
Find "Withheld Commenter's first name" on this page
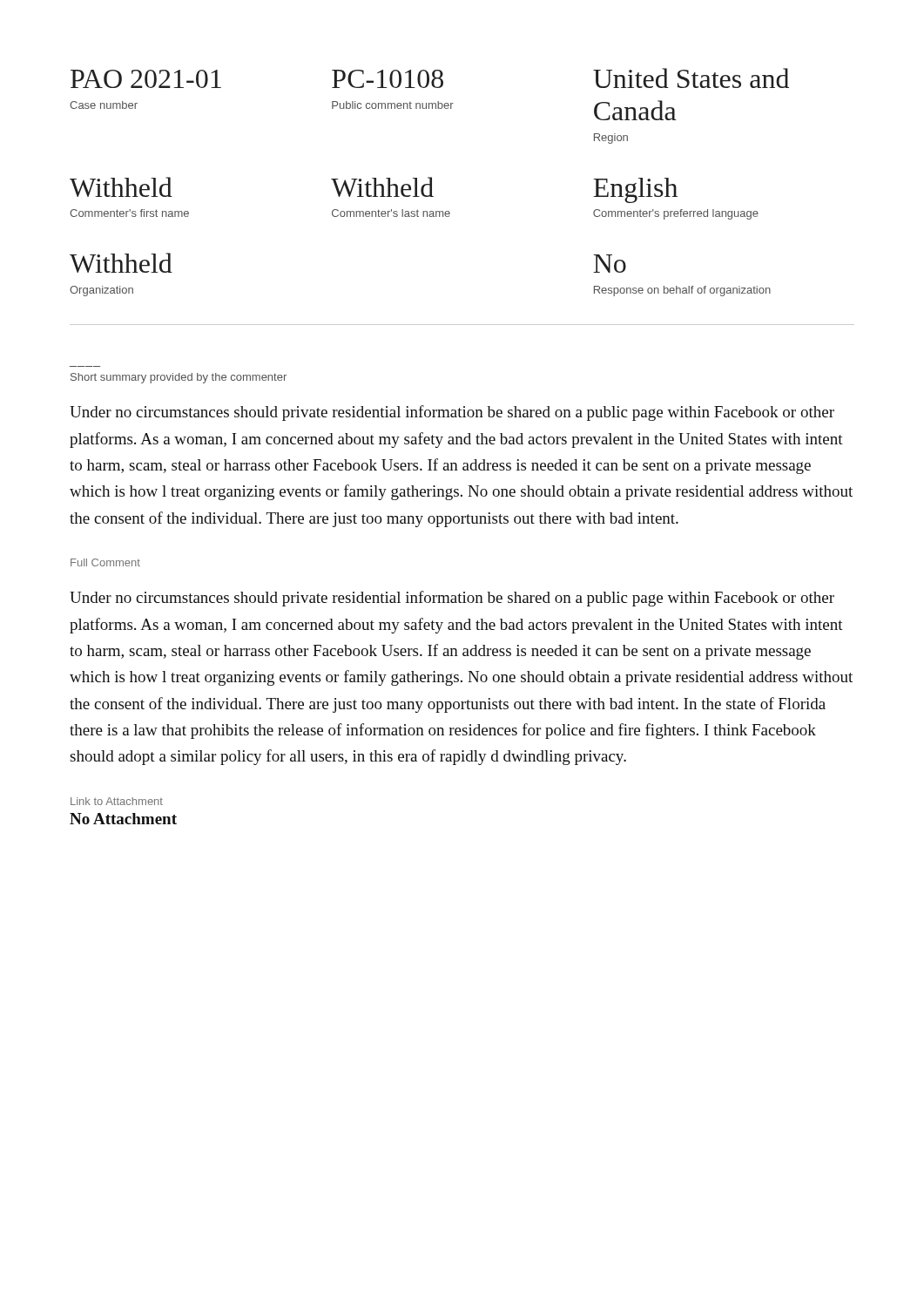pyautogui.click(x=121, y=187)
